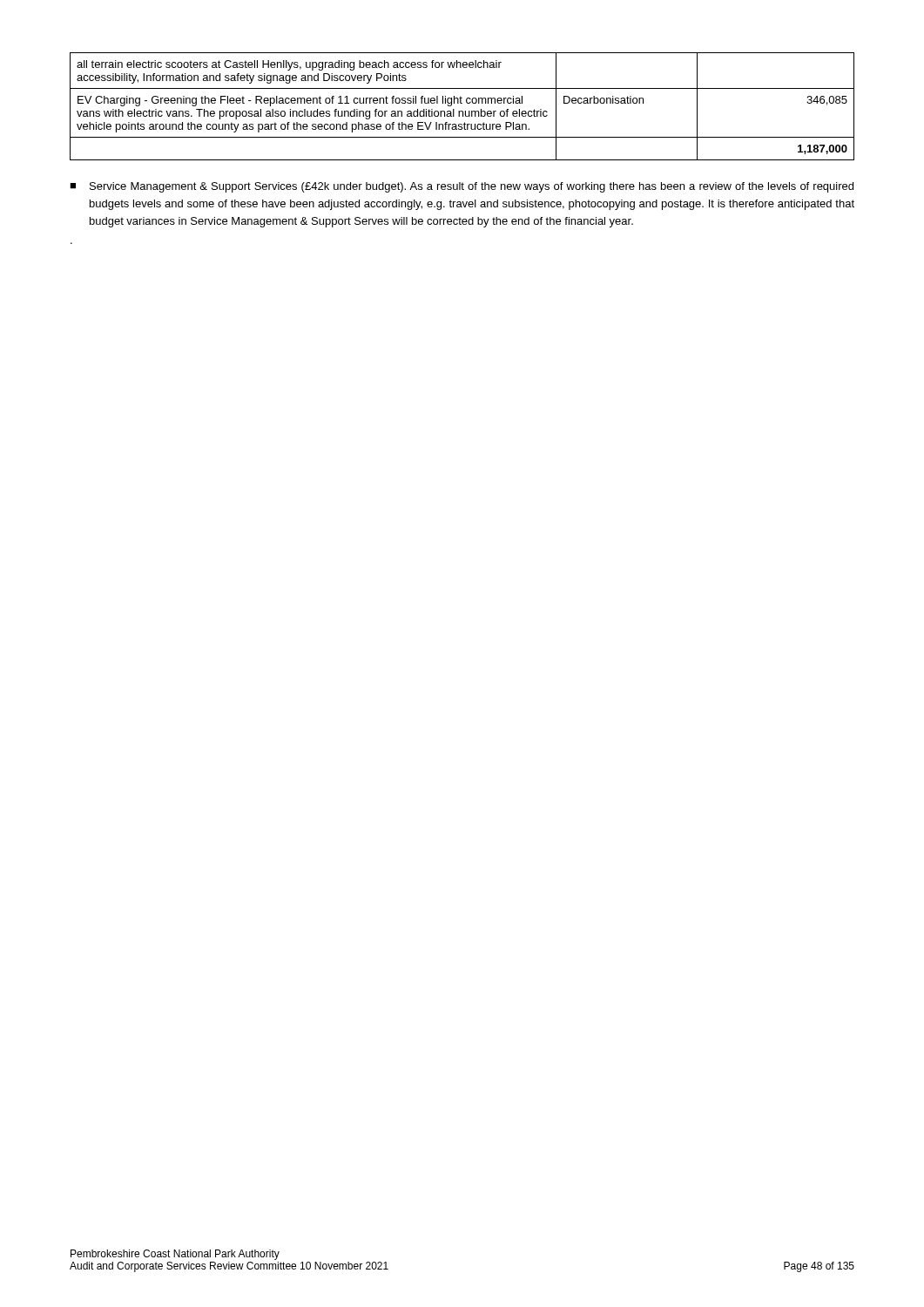The height and width of the screenshot is (1307, 924).
Task: Select the list item that says "■ Service Management & Support"
Action: click(462, 204)
